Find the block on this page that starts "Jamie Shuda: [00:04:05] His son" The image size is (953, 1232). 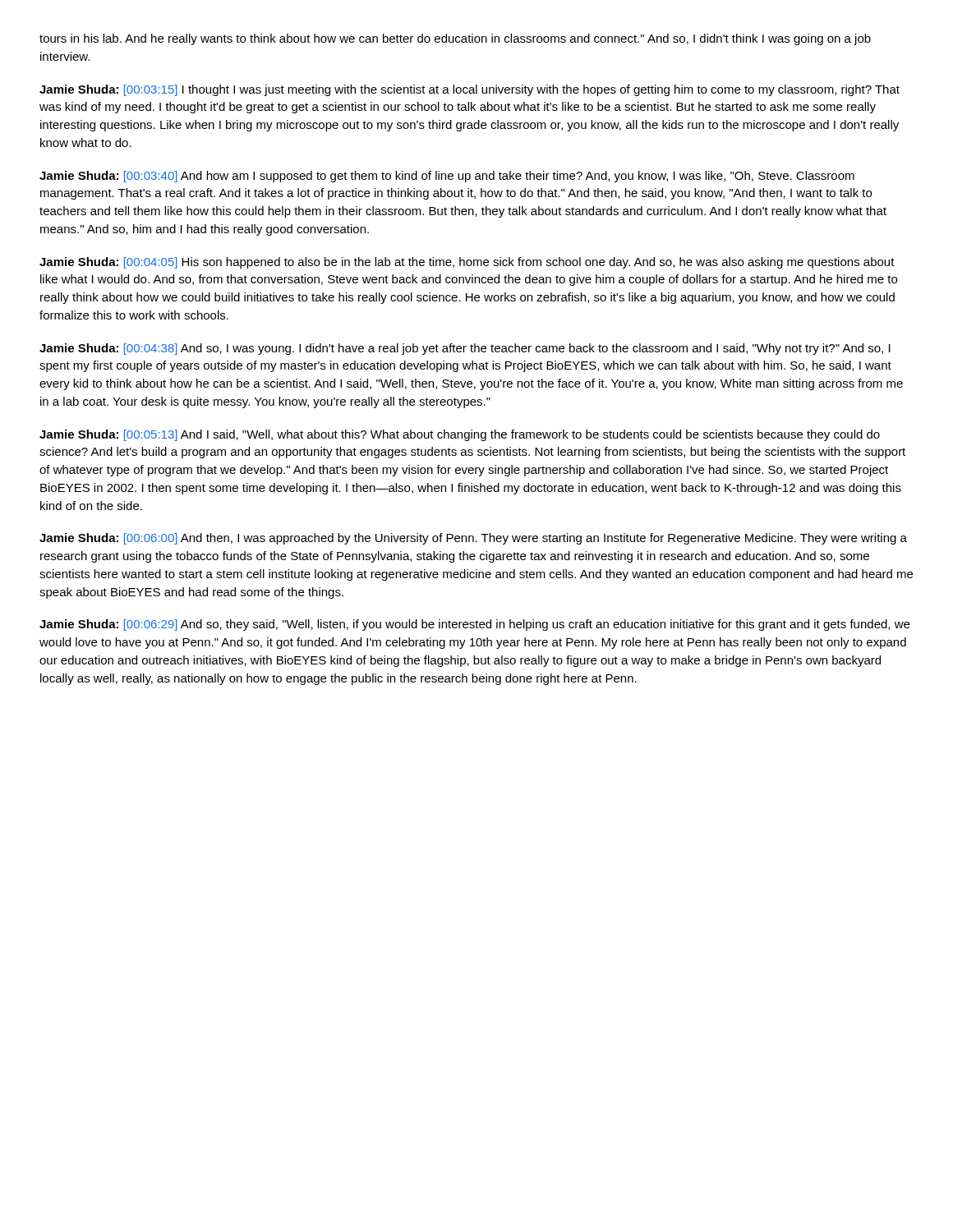(469, 288)
